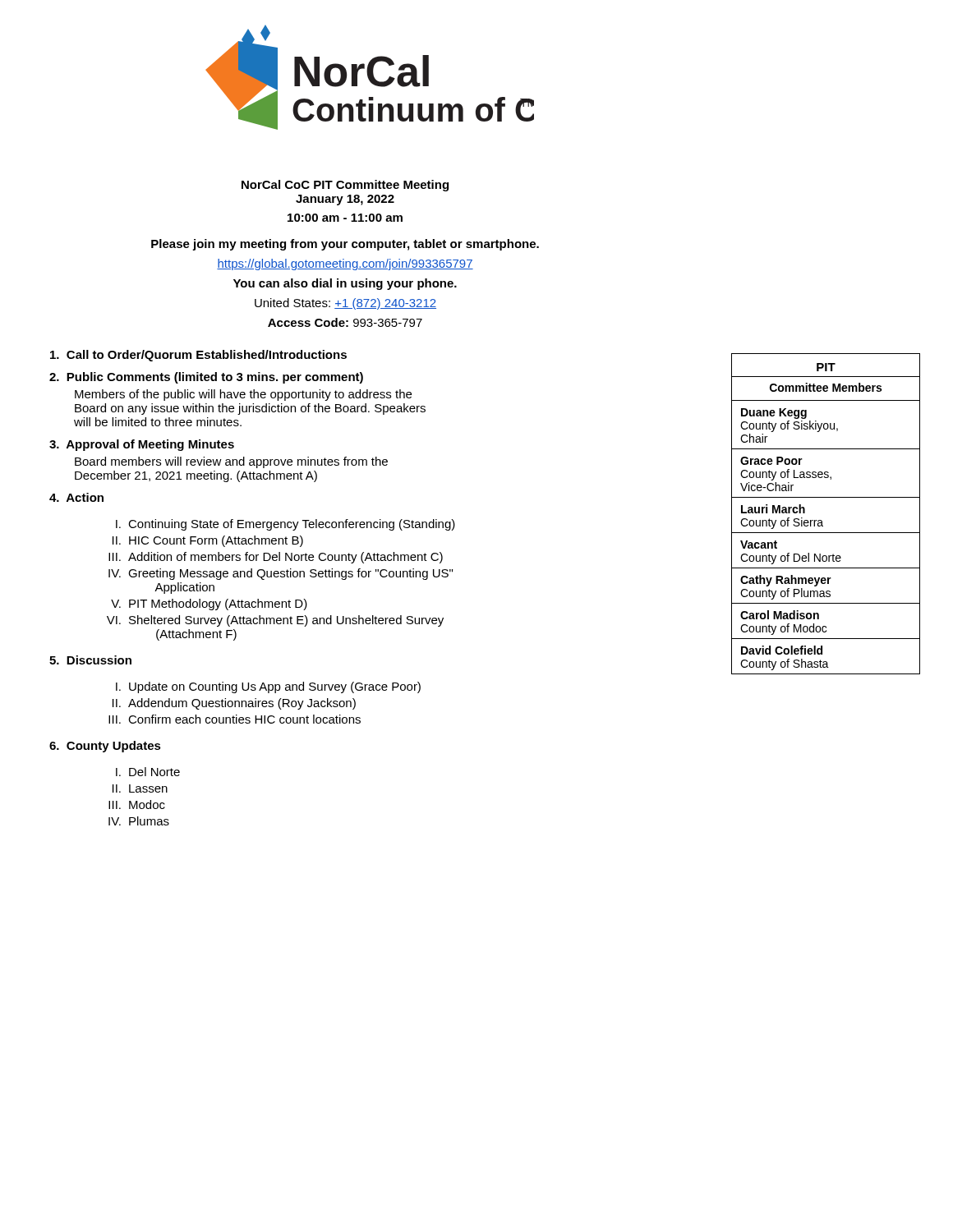The width and height of the screenshot is (953, 1232).
Task: Locate the logo
Action: coord(345,81)
